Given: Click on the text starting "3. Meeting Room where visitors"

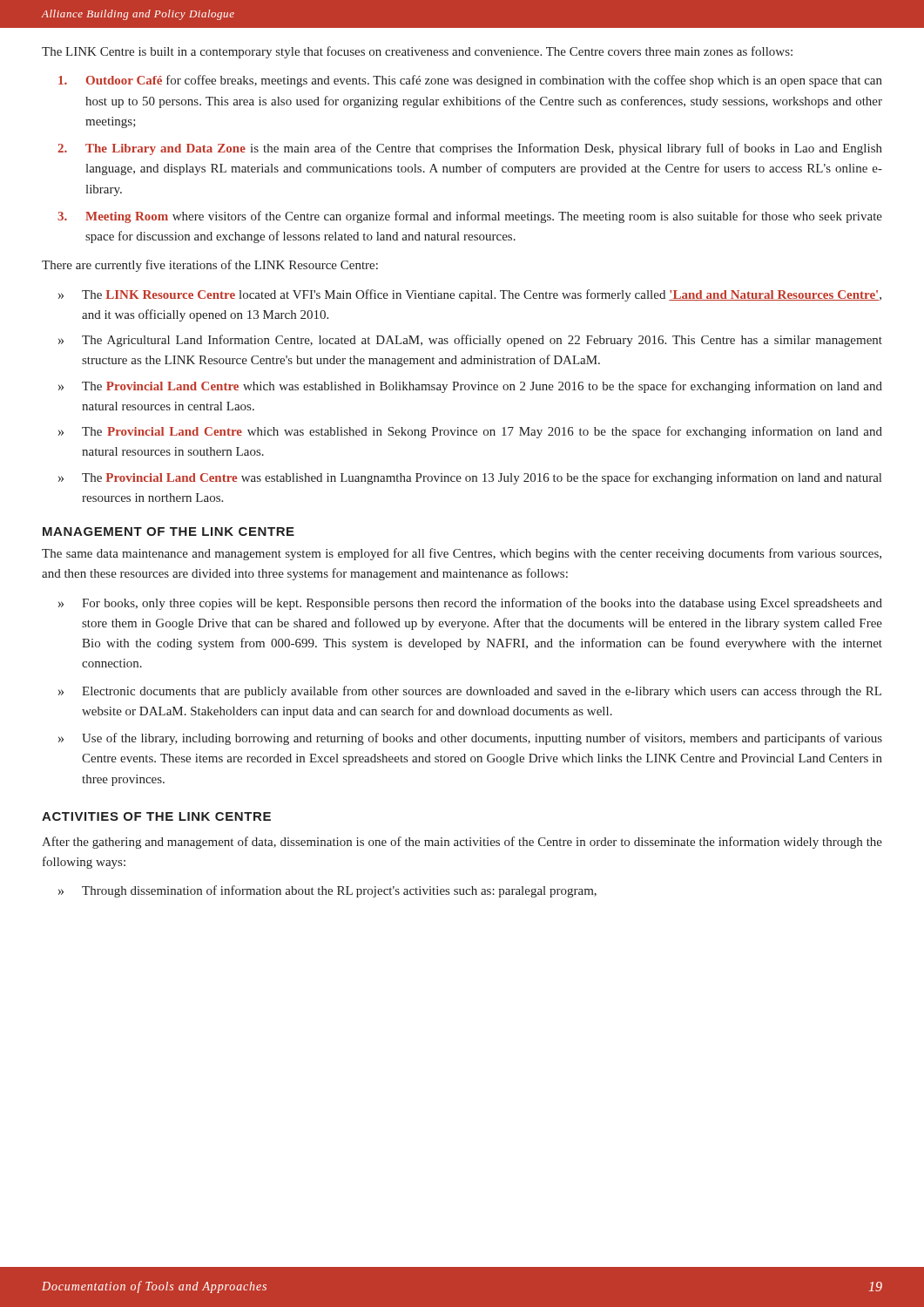Looking at the screenshot, I should 470,227.
